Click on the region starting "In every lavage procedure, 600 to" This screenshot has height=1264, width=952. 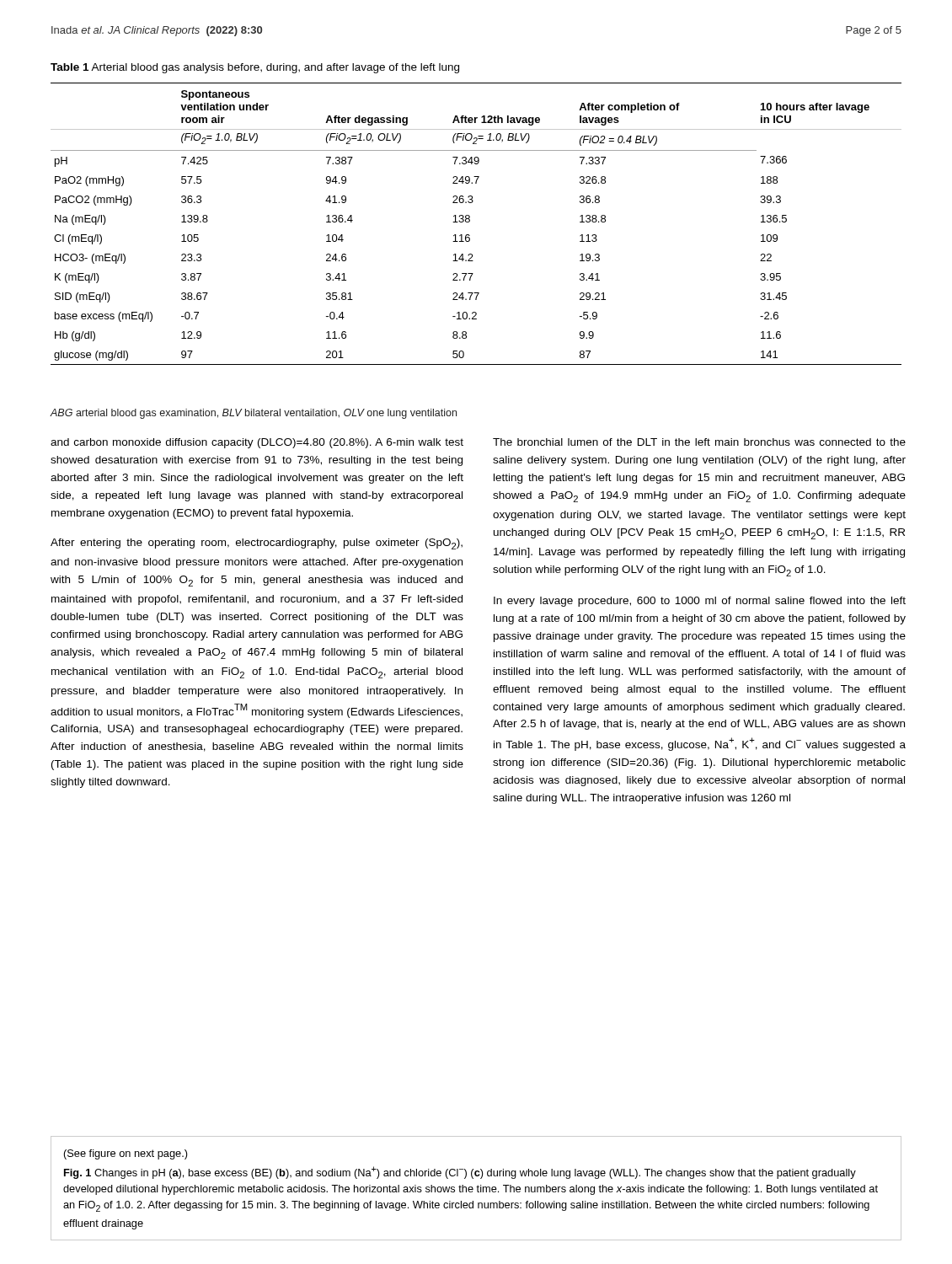(x=699, y=699)
